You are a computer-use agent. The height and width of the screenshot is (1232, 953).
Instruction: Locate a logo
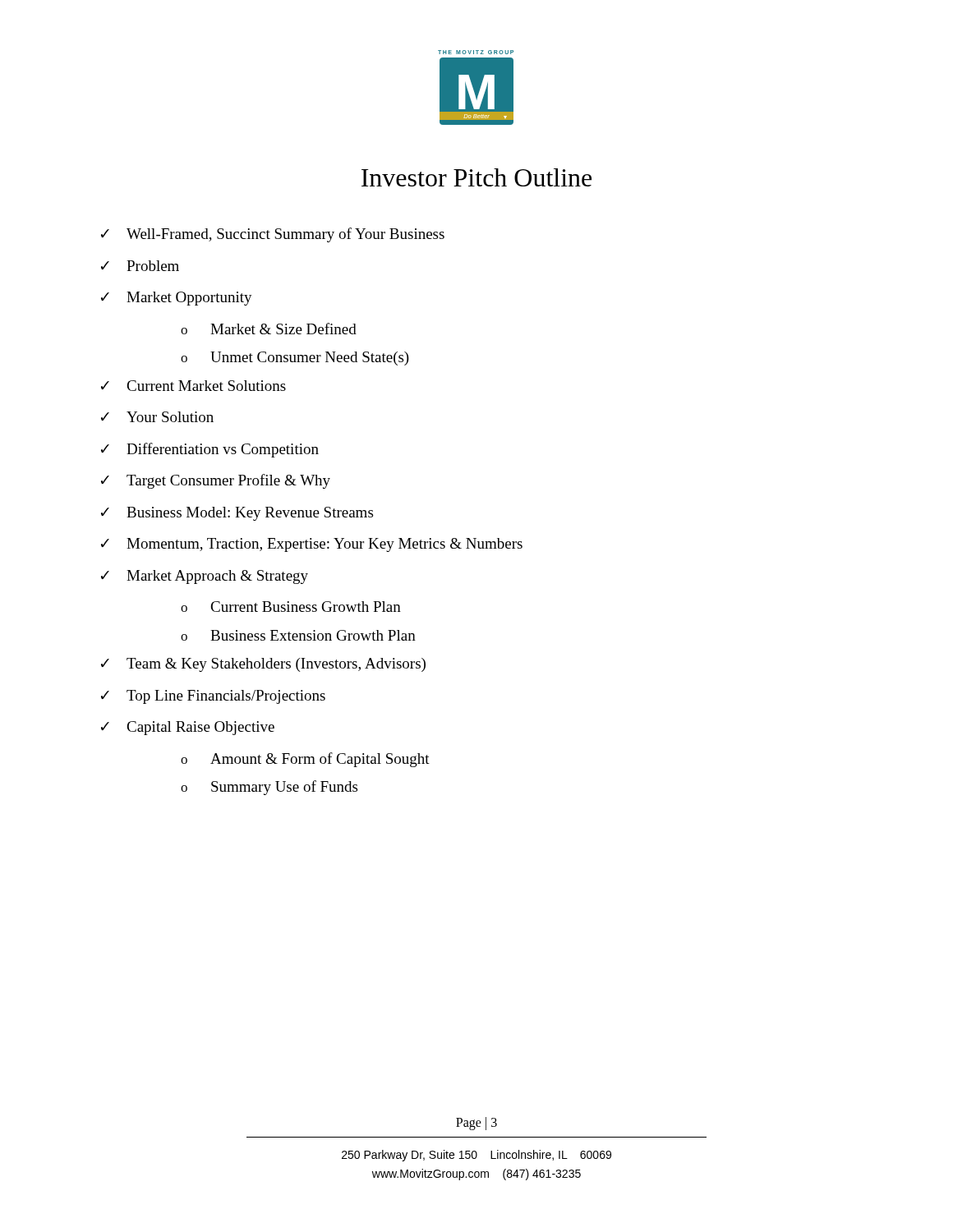coord(476,67)
